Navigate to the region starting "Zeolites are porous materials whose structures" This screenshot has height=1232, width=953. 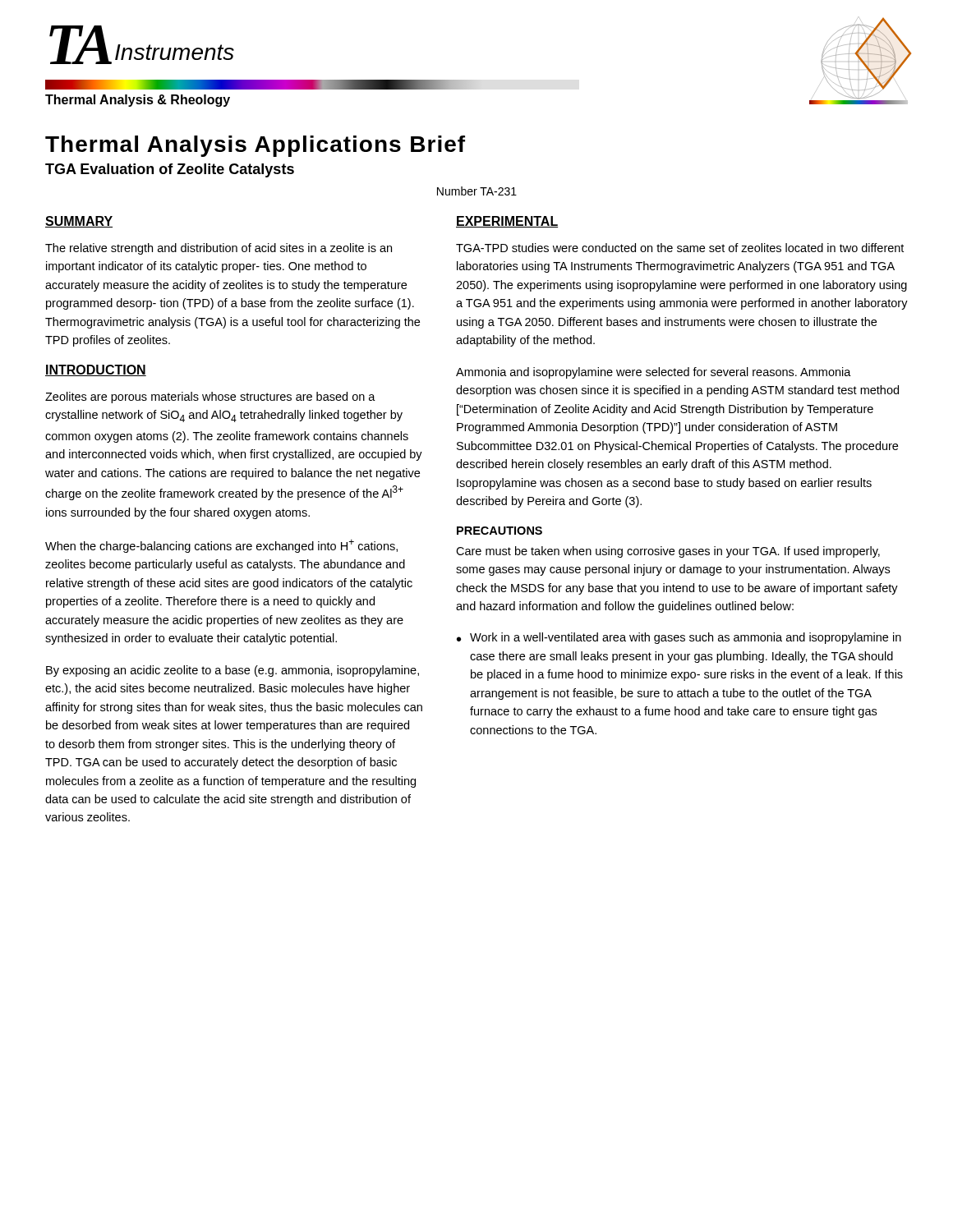point(234,454)
